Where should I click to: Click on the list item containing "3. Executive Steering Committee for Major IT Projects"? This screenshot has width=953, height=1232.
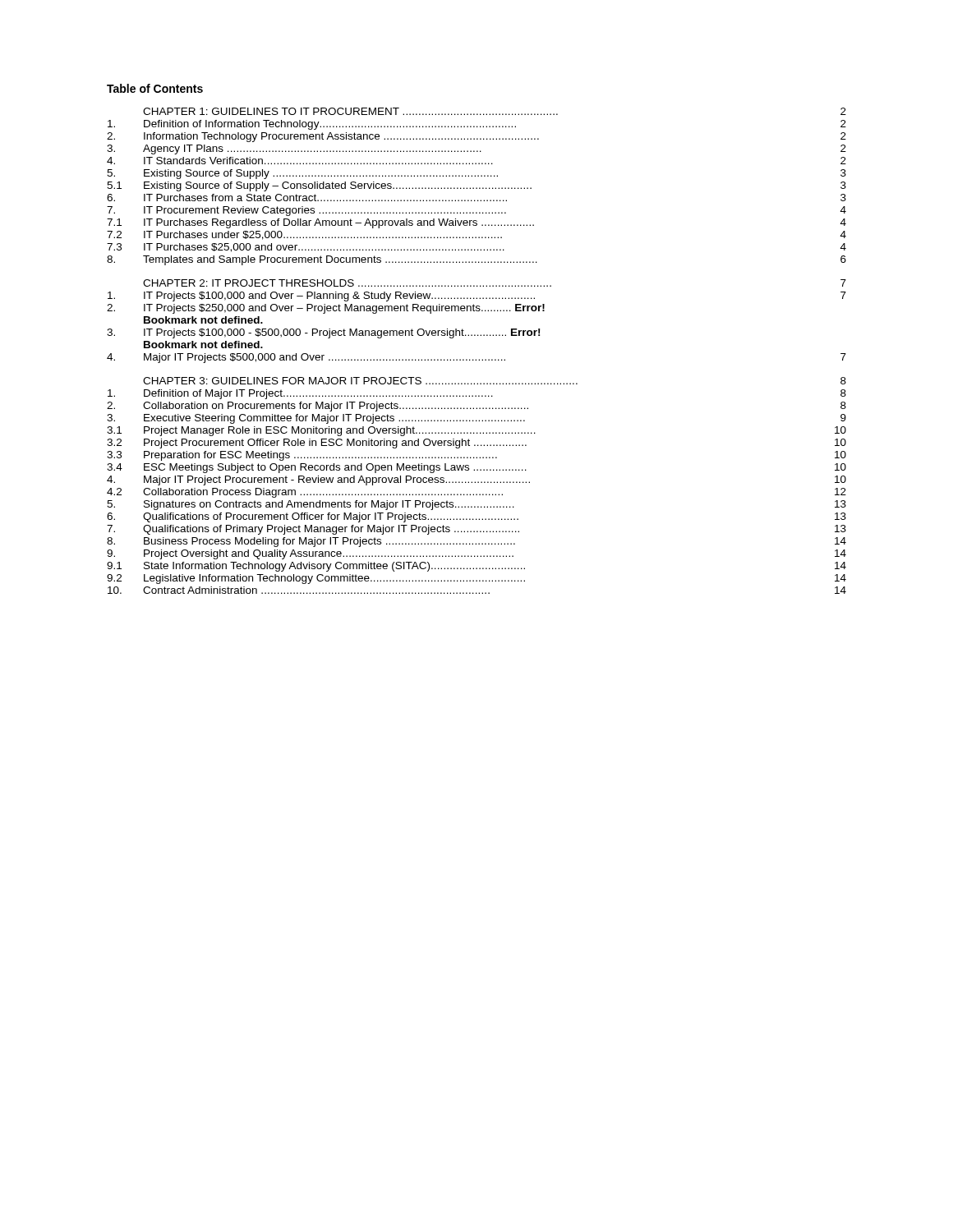click(x=476, y=418)
